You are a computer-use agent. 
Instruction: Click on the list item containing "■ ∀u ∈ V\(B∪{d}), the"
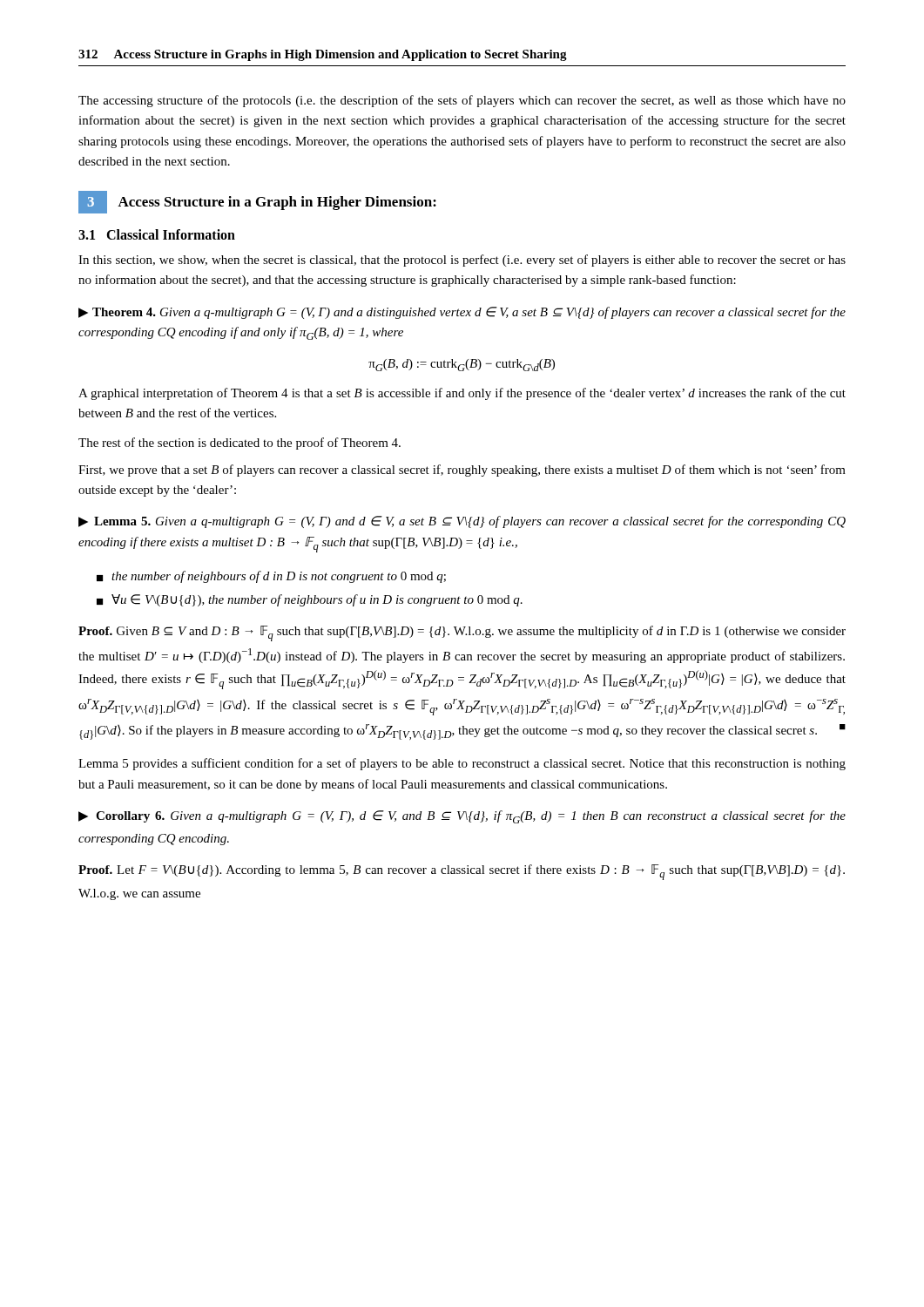click(309, 601)
